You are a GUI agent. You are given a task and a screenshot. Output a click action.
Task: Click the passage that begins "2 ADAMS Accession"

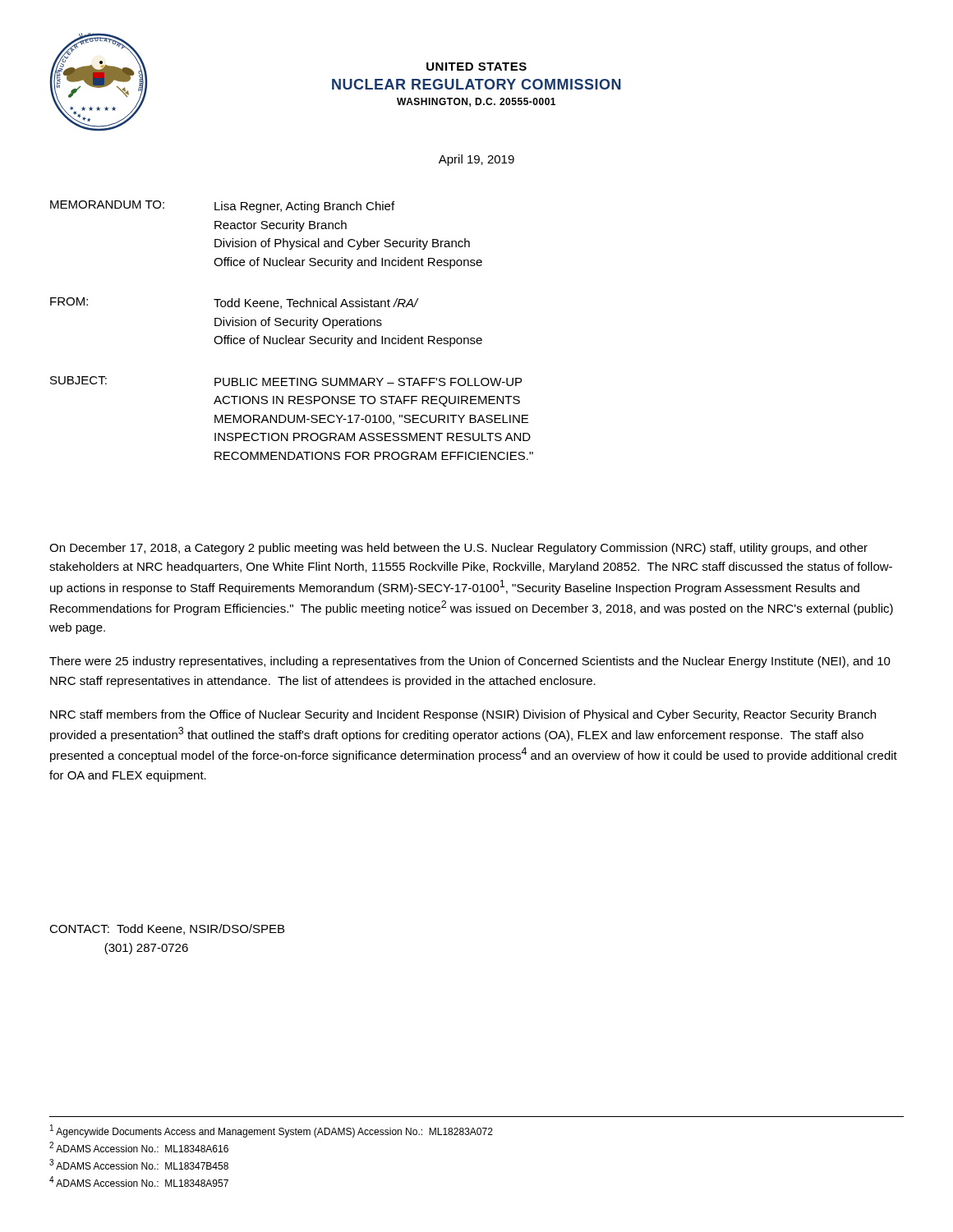(139, 1148)
